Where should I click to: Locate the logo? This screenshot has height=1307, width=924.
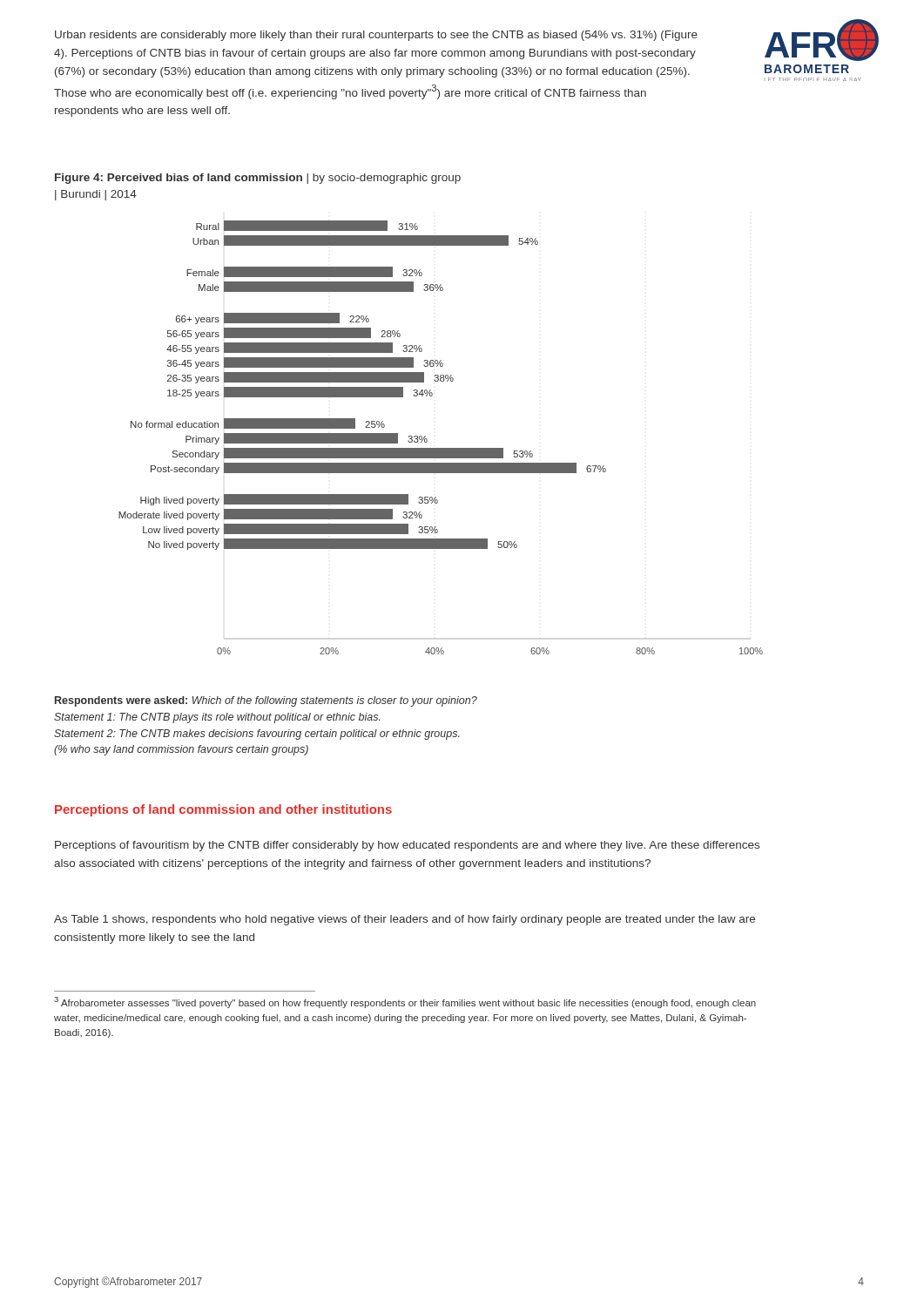pyautogui.click(x=821, y=50)
